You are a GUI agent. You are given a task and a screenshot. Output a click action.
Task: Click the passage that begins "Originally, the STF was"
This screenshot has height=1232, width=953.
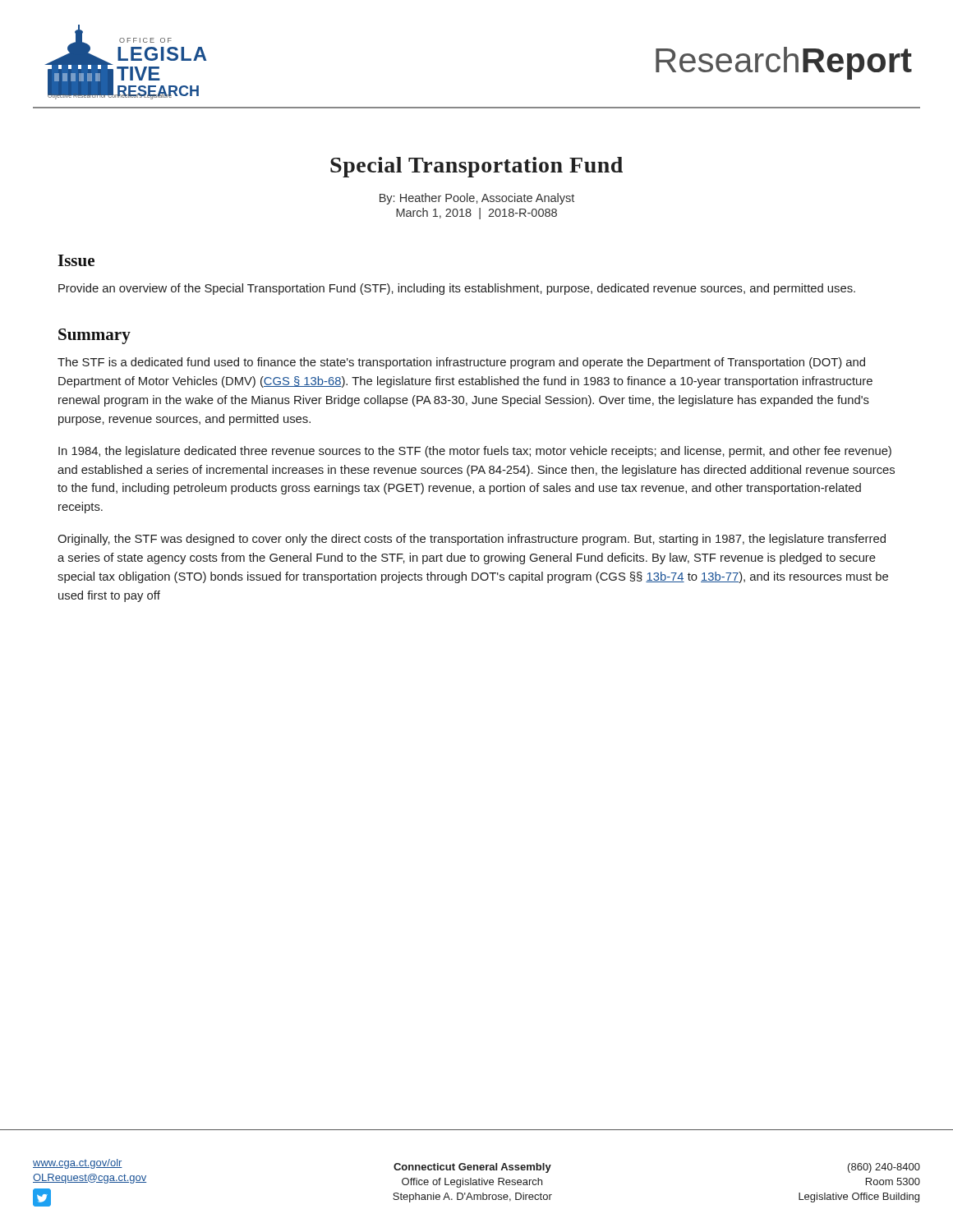click(x=473, y=567)
